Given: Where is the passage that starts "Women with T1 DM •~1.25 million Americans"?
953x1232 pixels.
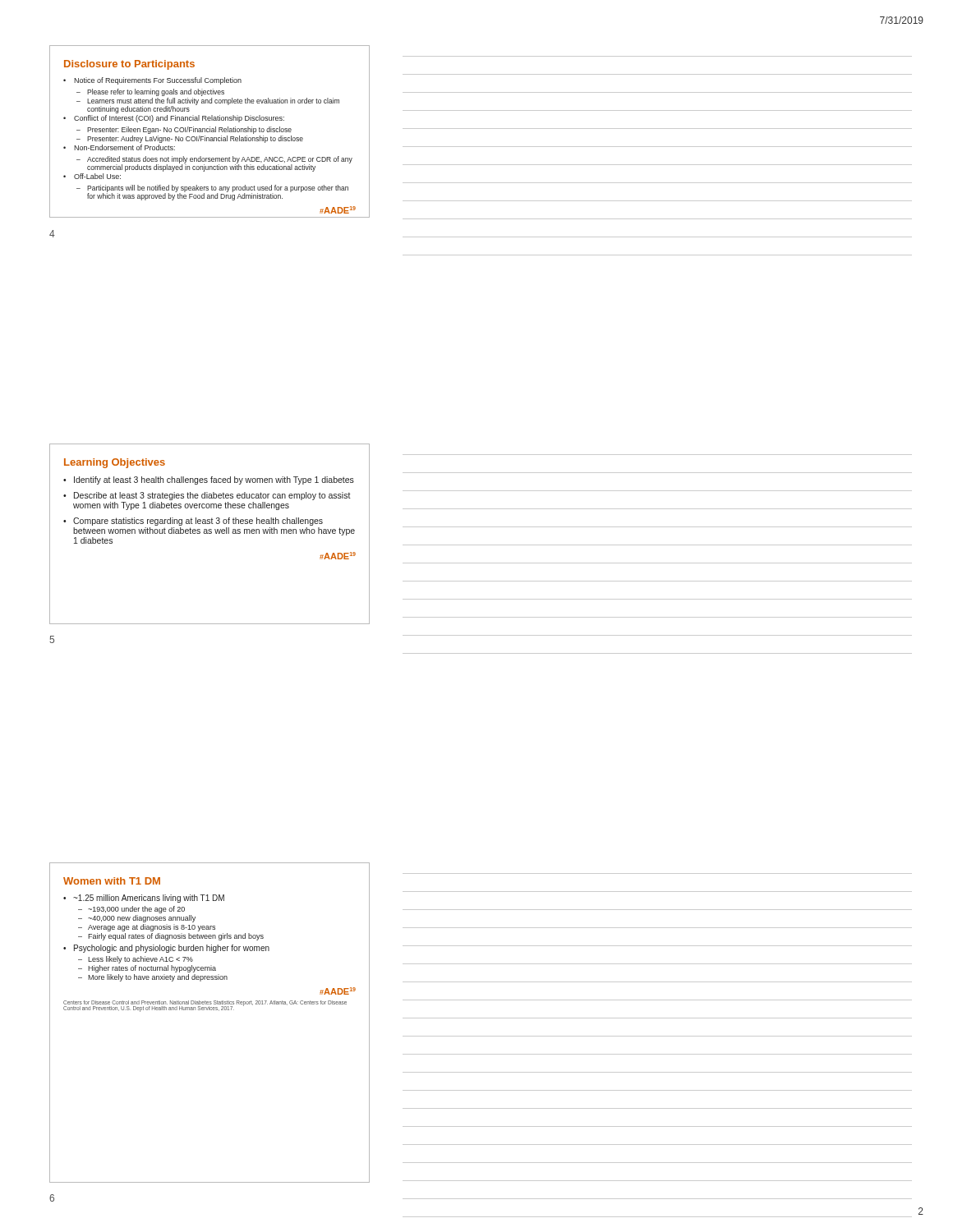Looking at the screenshot, I should tap(210, 943).
